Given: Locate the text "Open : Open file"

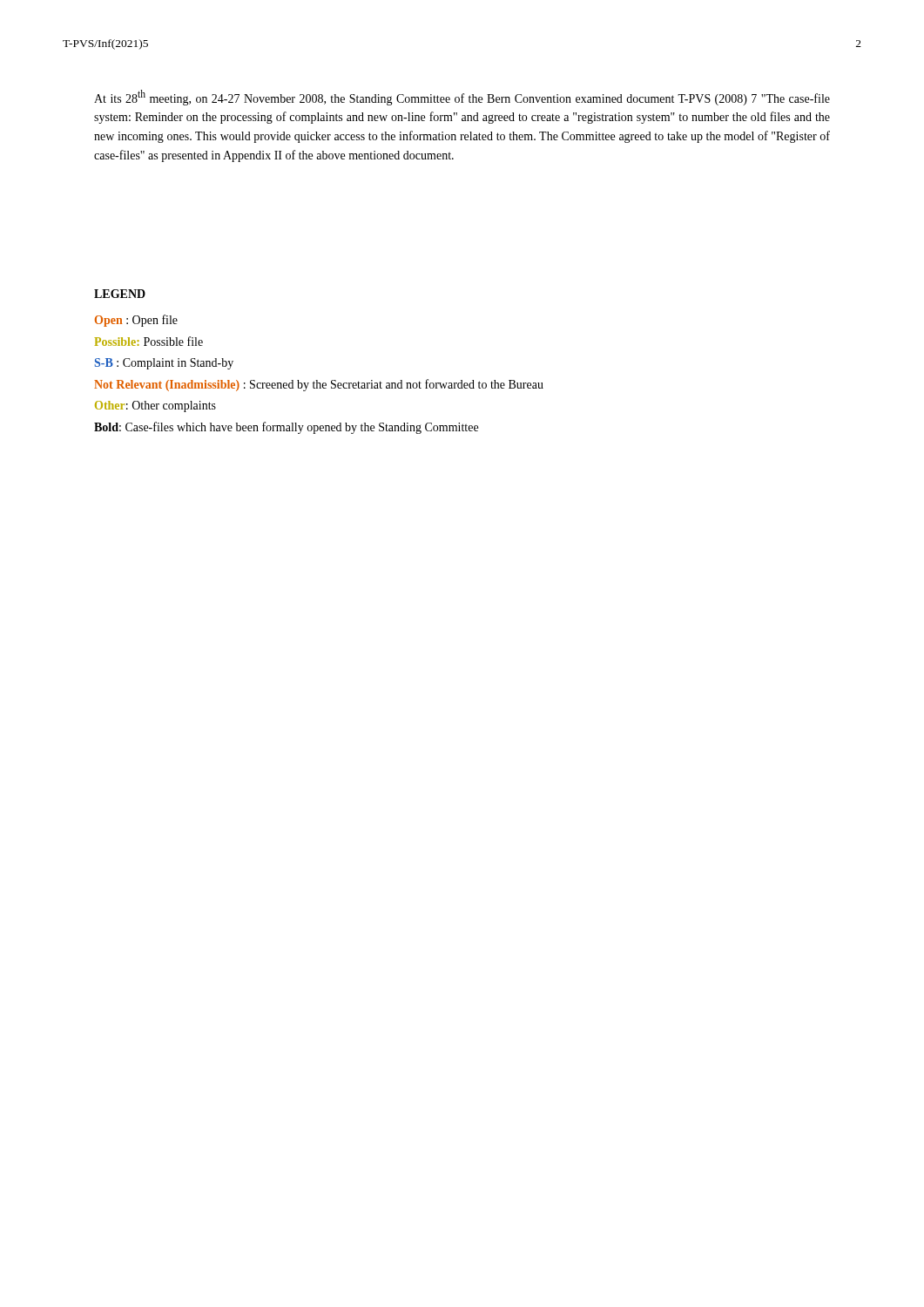Looking at the screenshot, I should (x=136, y=320).
